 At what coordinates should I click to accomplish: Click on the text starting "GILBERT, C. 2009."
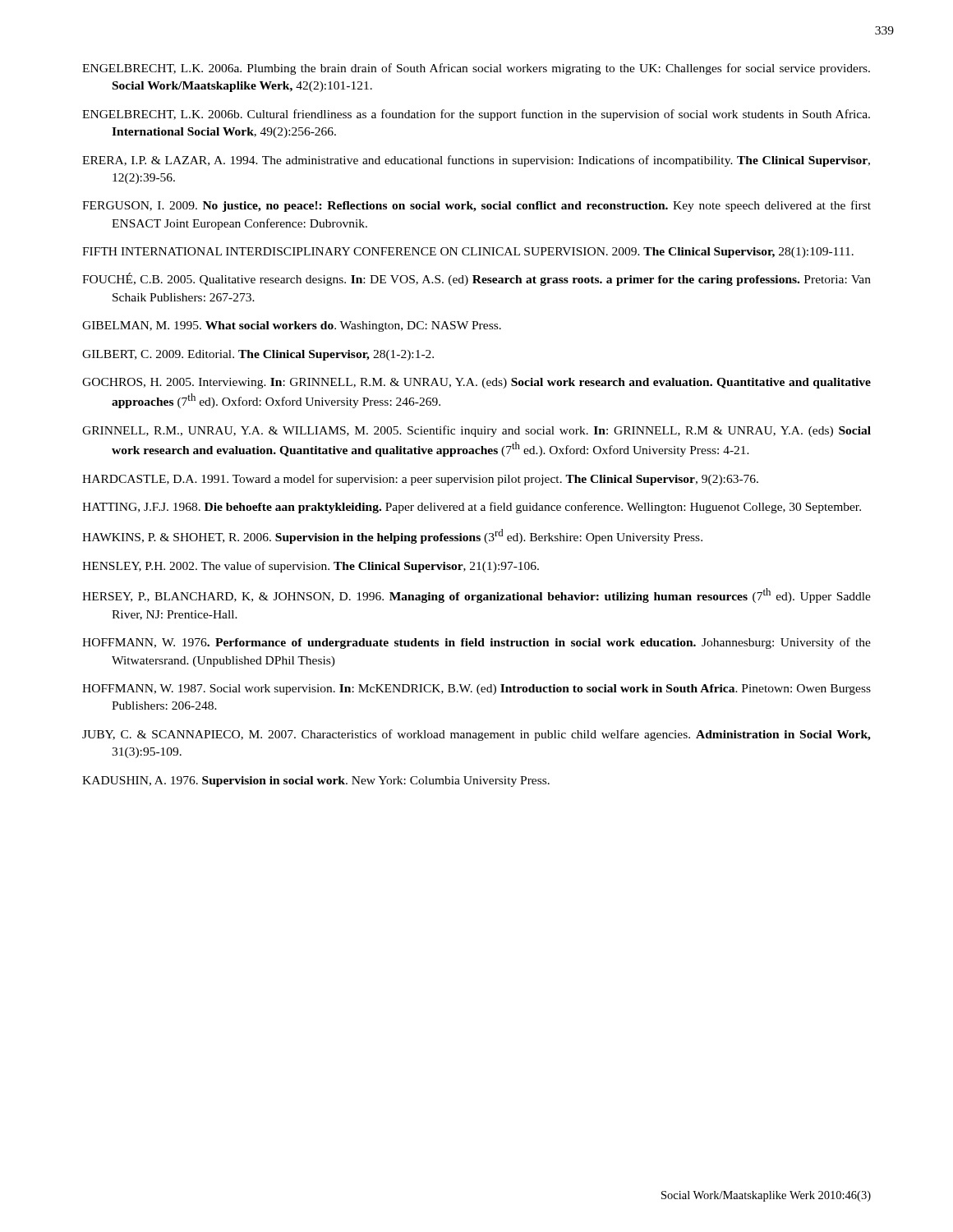pos(258,353)
